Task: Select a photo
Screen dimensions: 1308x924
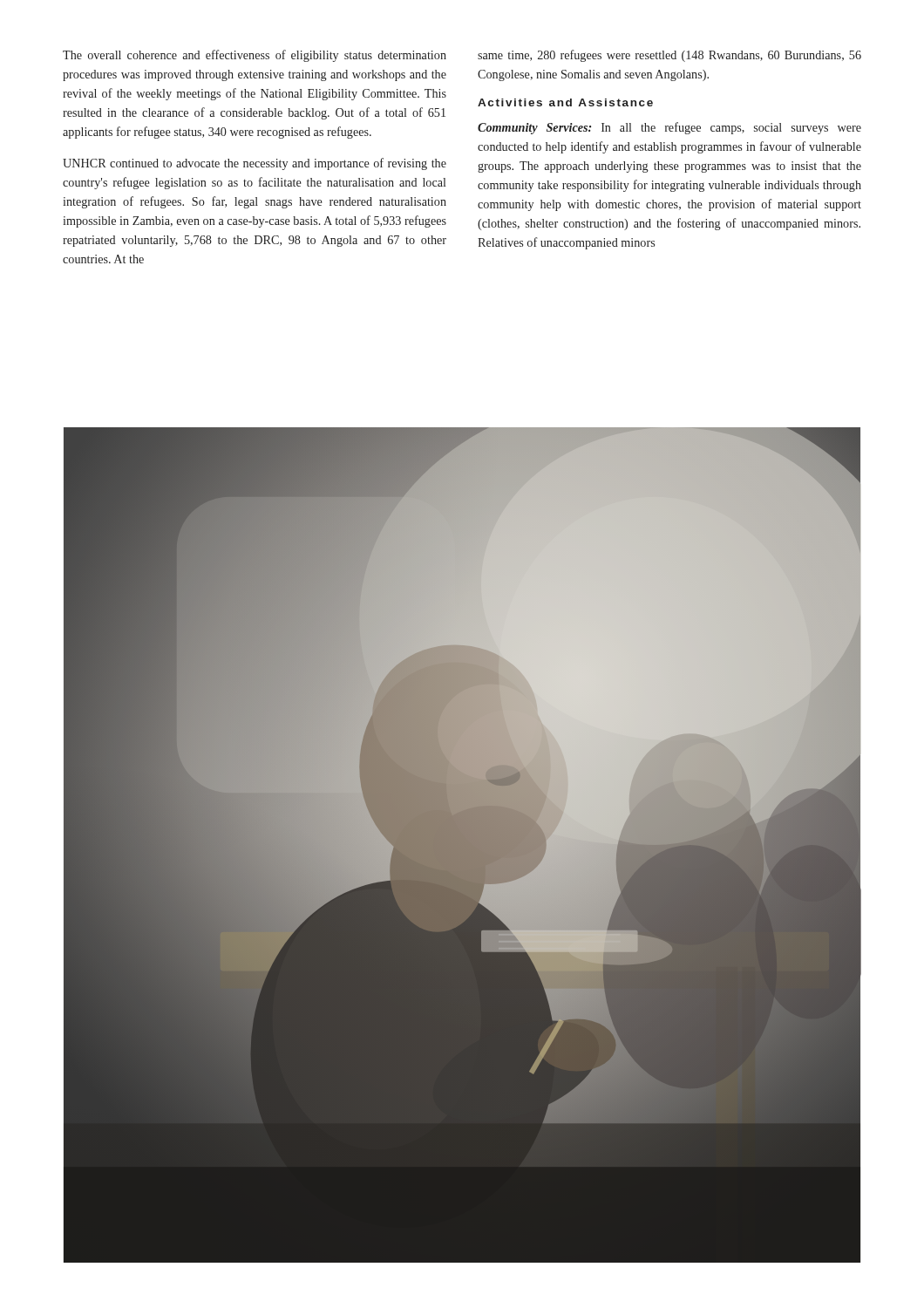Action: (462, 845)
